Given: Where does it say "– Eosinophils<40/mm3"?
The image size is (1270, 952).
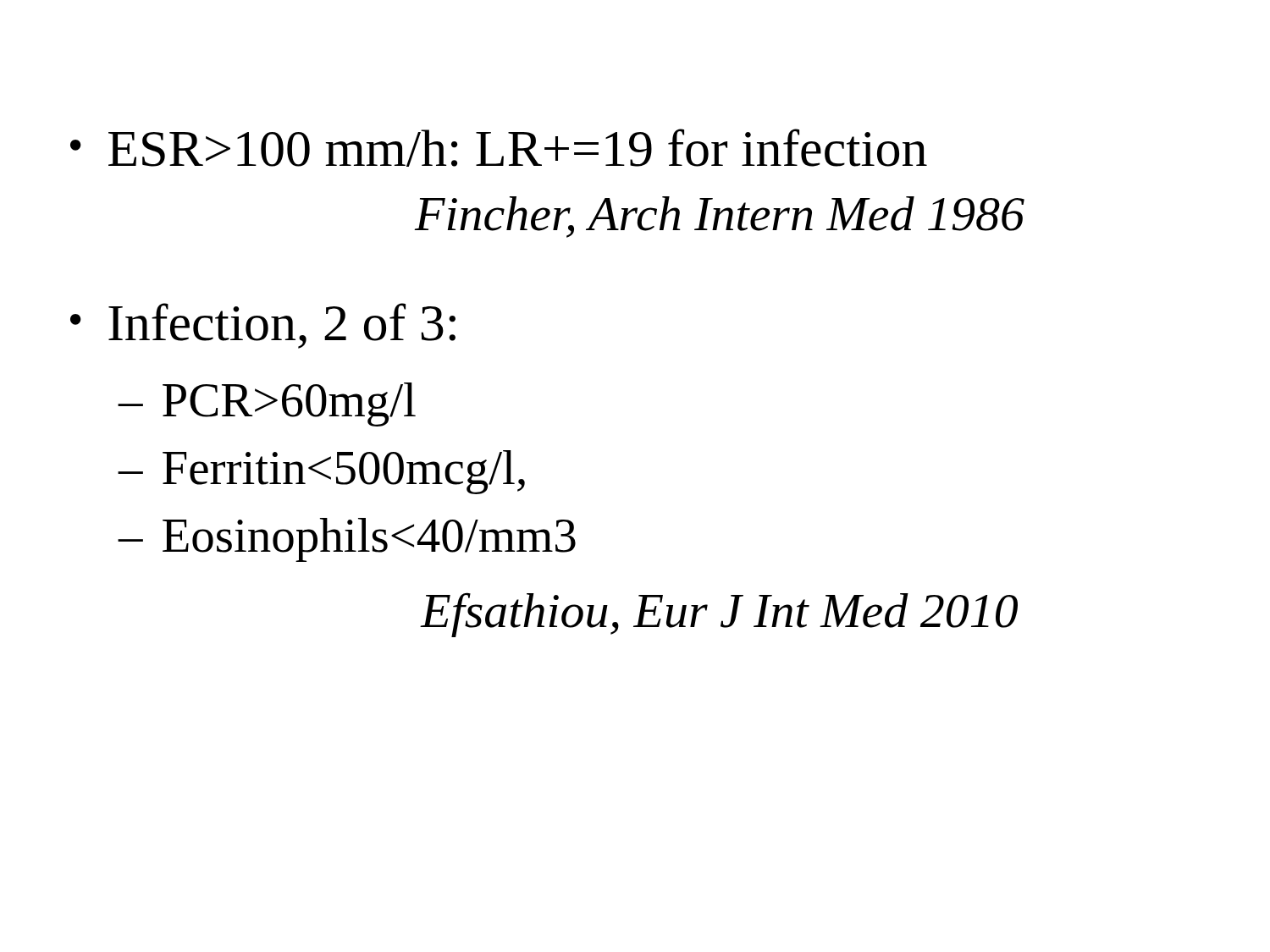Looking at the screenshot, I should [x=348, y=536].
